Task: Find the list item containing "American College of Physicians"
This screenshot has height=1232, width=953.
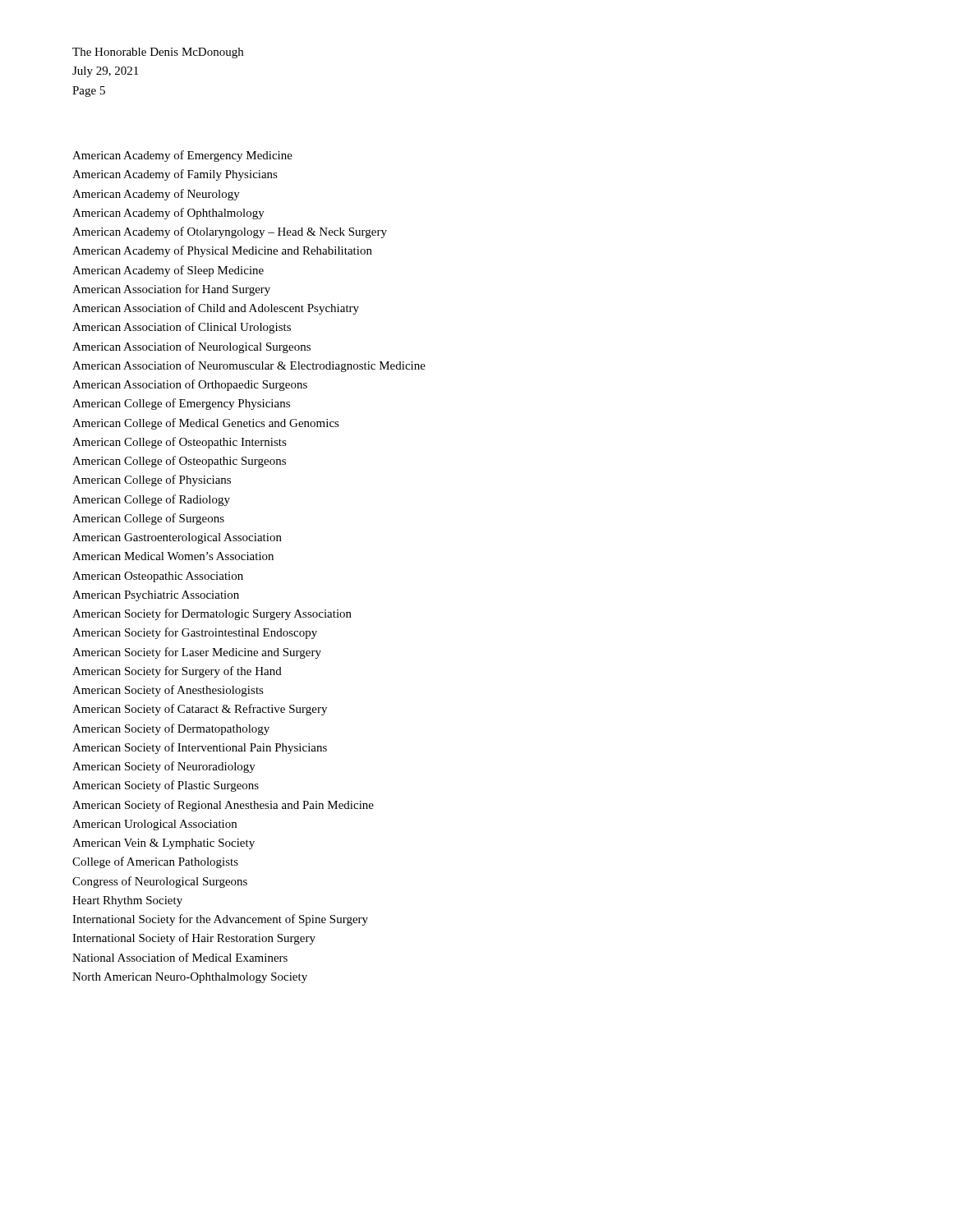Action: point(152,480)
